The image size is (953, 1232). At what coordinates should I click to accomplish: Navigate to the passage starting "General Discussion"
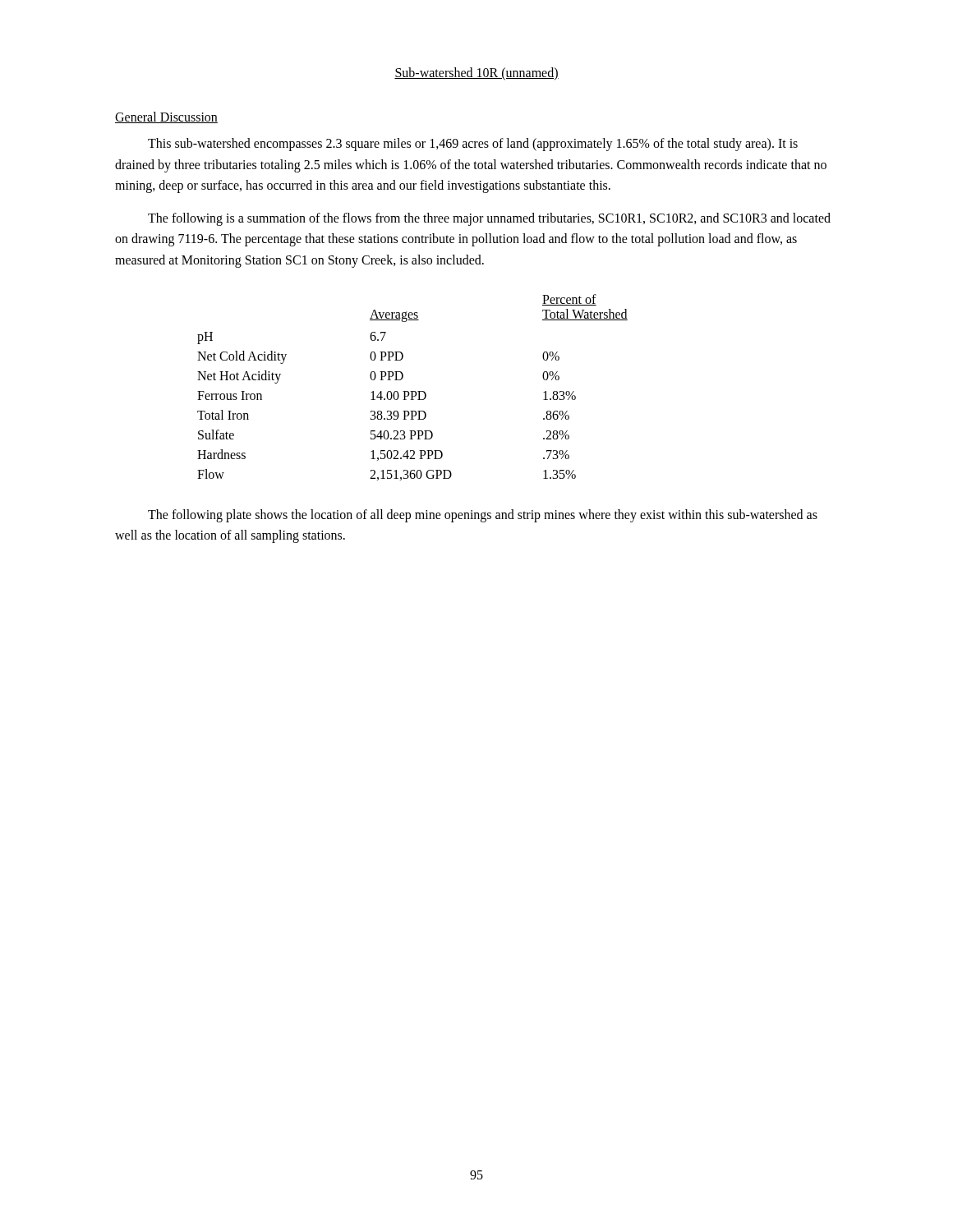click(x=166, y=117)
